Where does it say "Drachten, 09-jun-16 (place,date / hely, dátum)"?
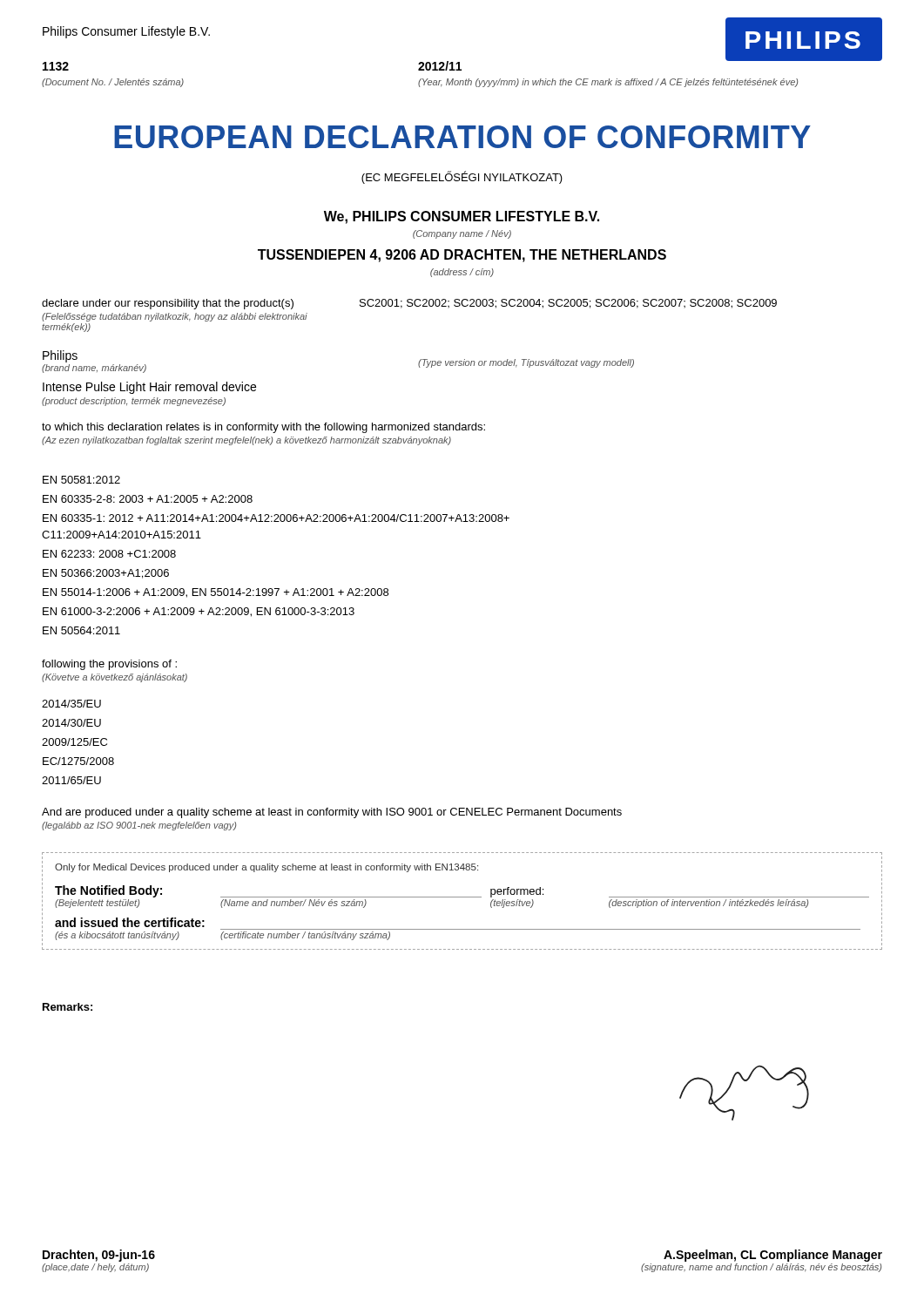The width and height of the screenshot is (924, 1307). click(x=98, y=1260)
